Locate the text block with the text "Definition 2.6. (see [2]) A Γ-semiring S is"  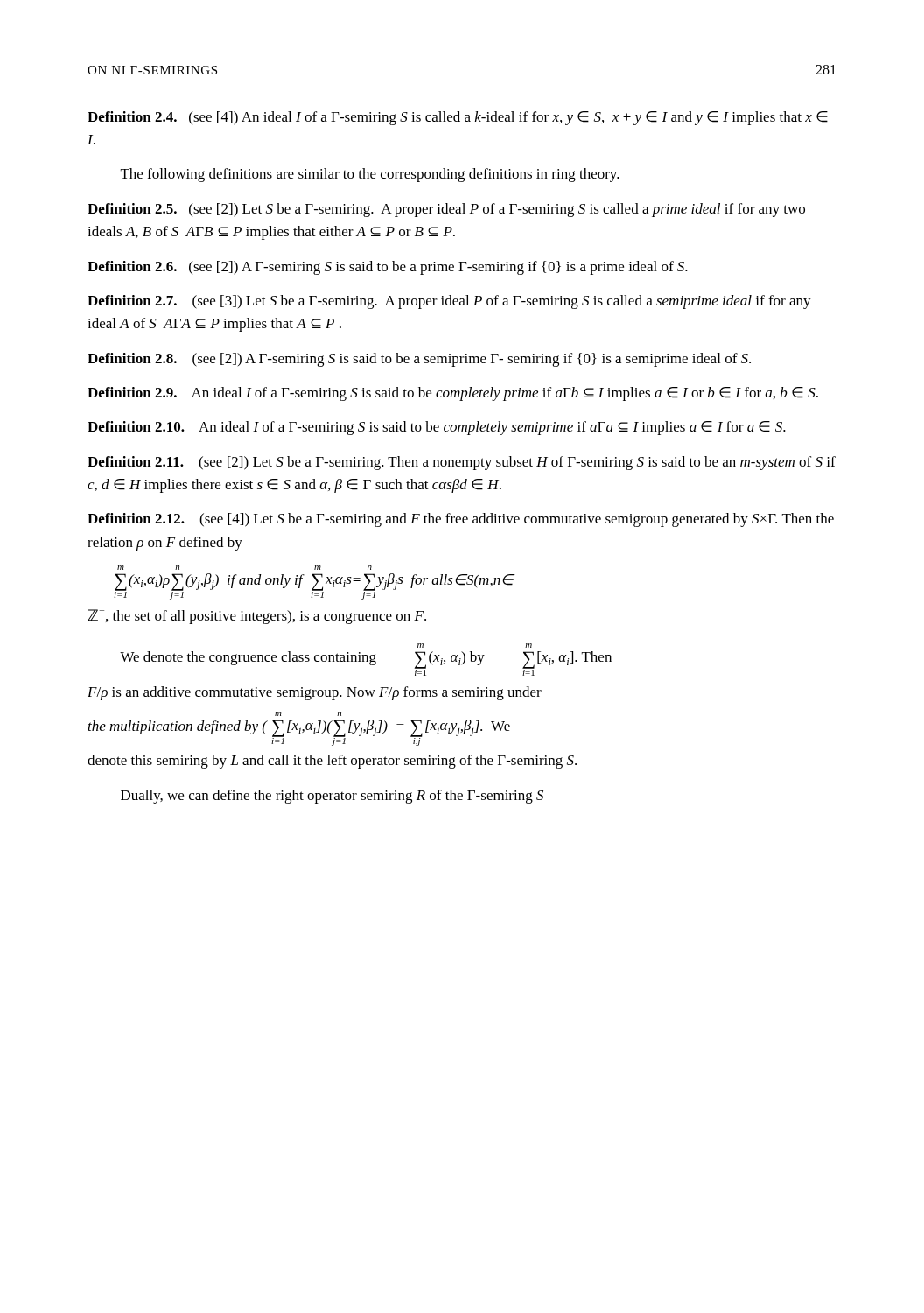388,266
